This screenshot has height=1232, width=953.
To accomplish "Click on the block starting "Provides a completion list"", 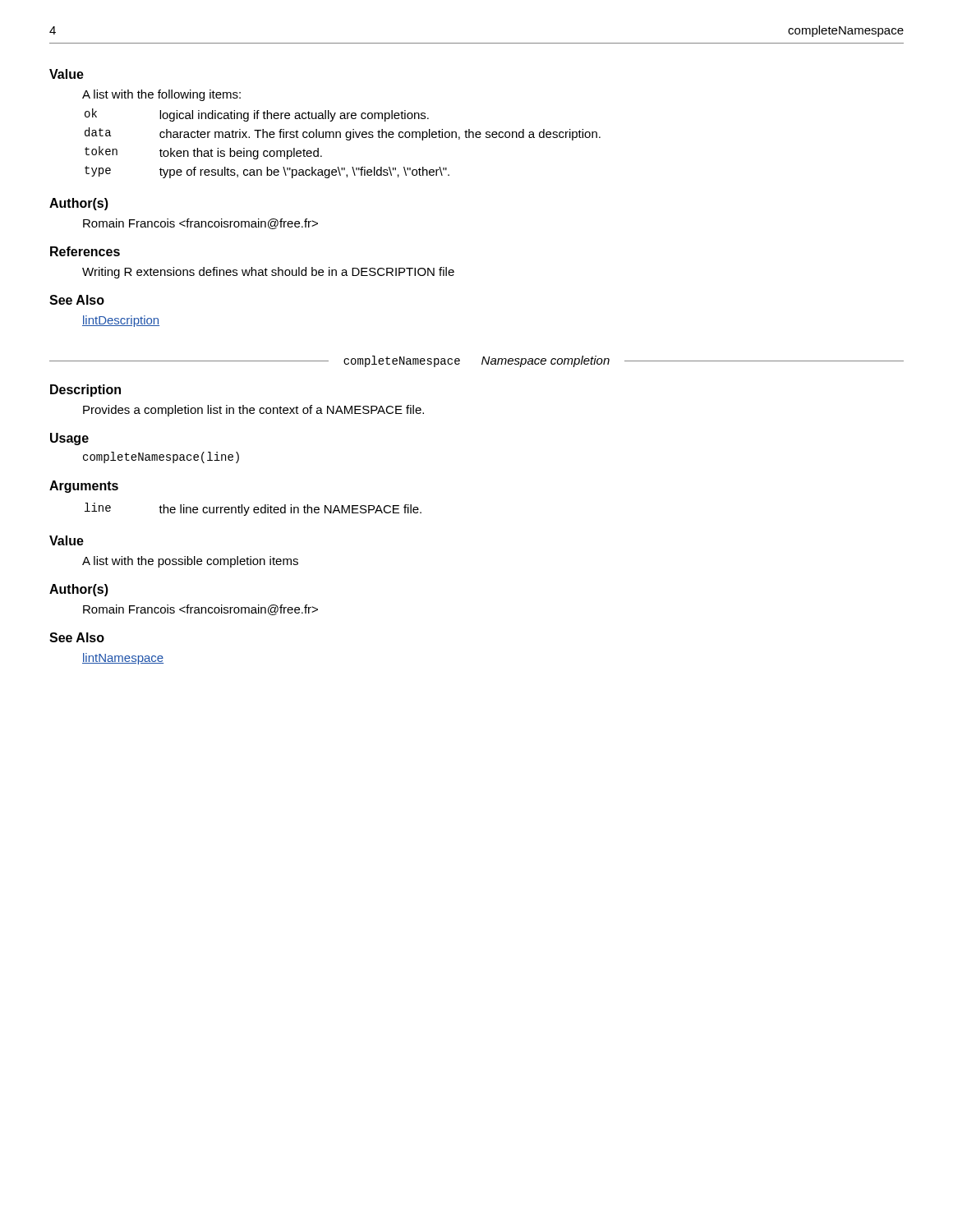I will tap(254, 409).
